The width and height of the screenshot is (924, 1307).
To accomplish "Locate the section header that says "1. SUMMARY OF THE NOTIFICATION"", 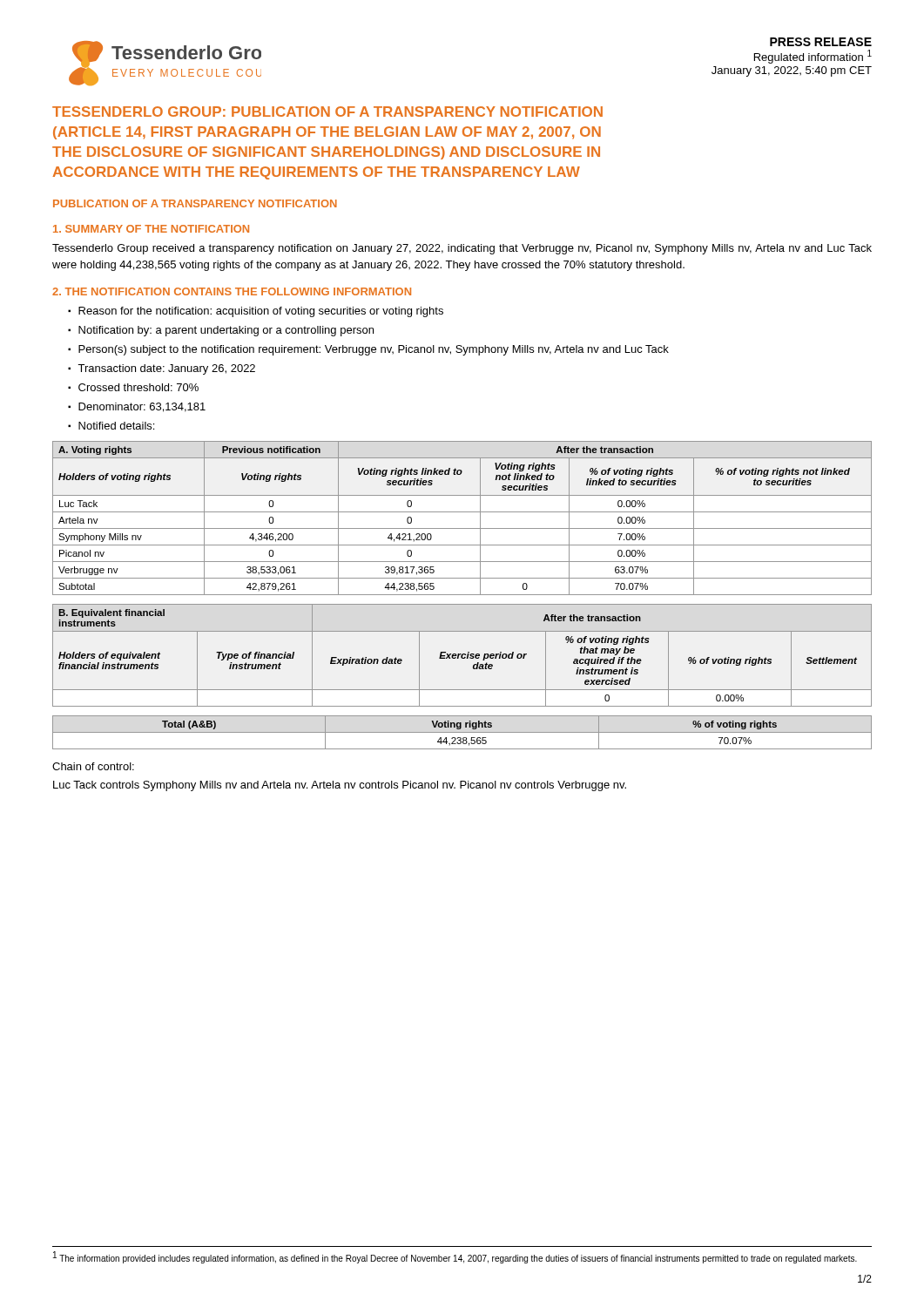I will 151,228.
